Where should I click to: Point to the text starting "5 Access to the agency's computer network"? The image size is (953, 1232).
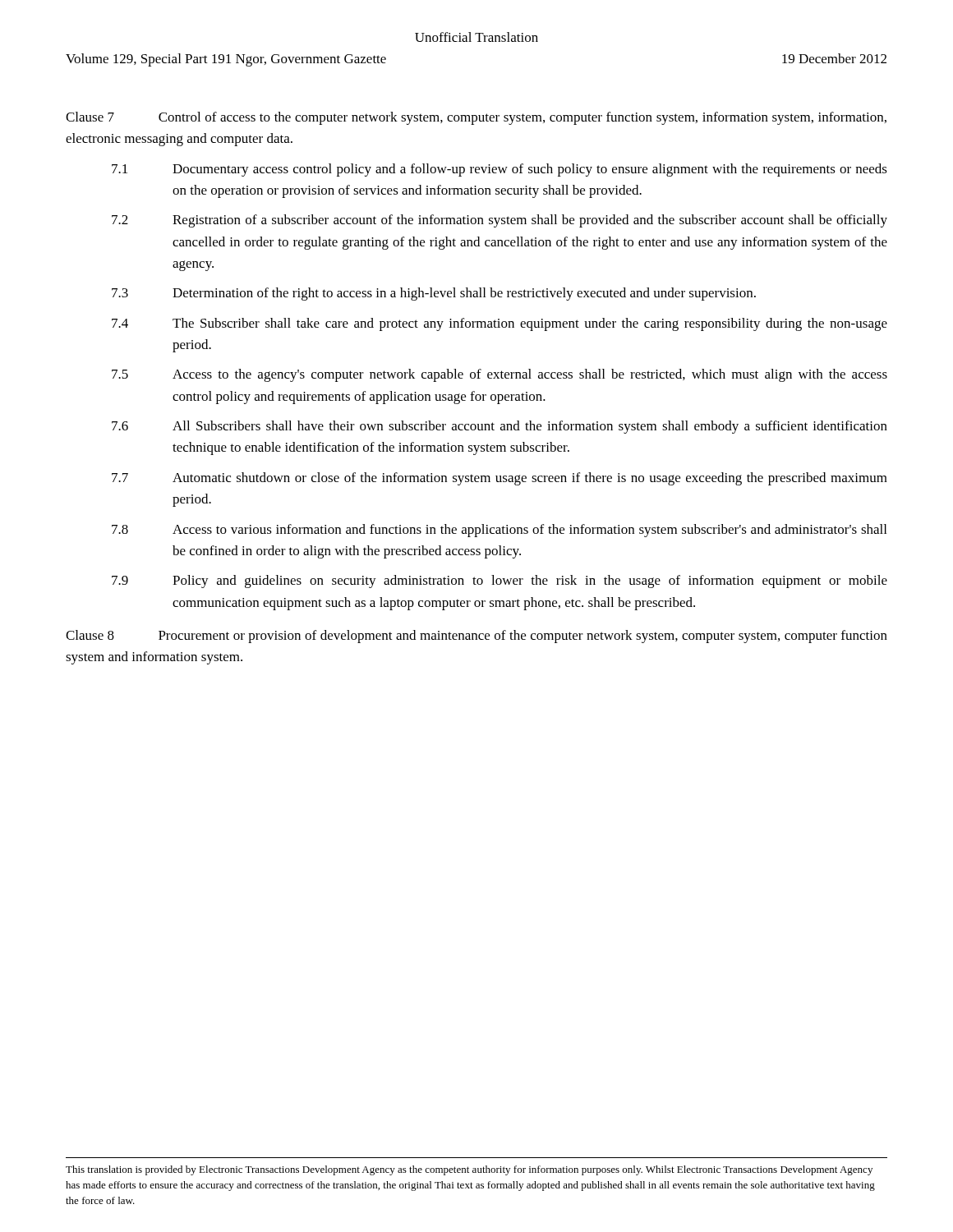(476, 386)
